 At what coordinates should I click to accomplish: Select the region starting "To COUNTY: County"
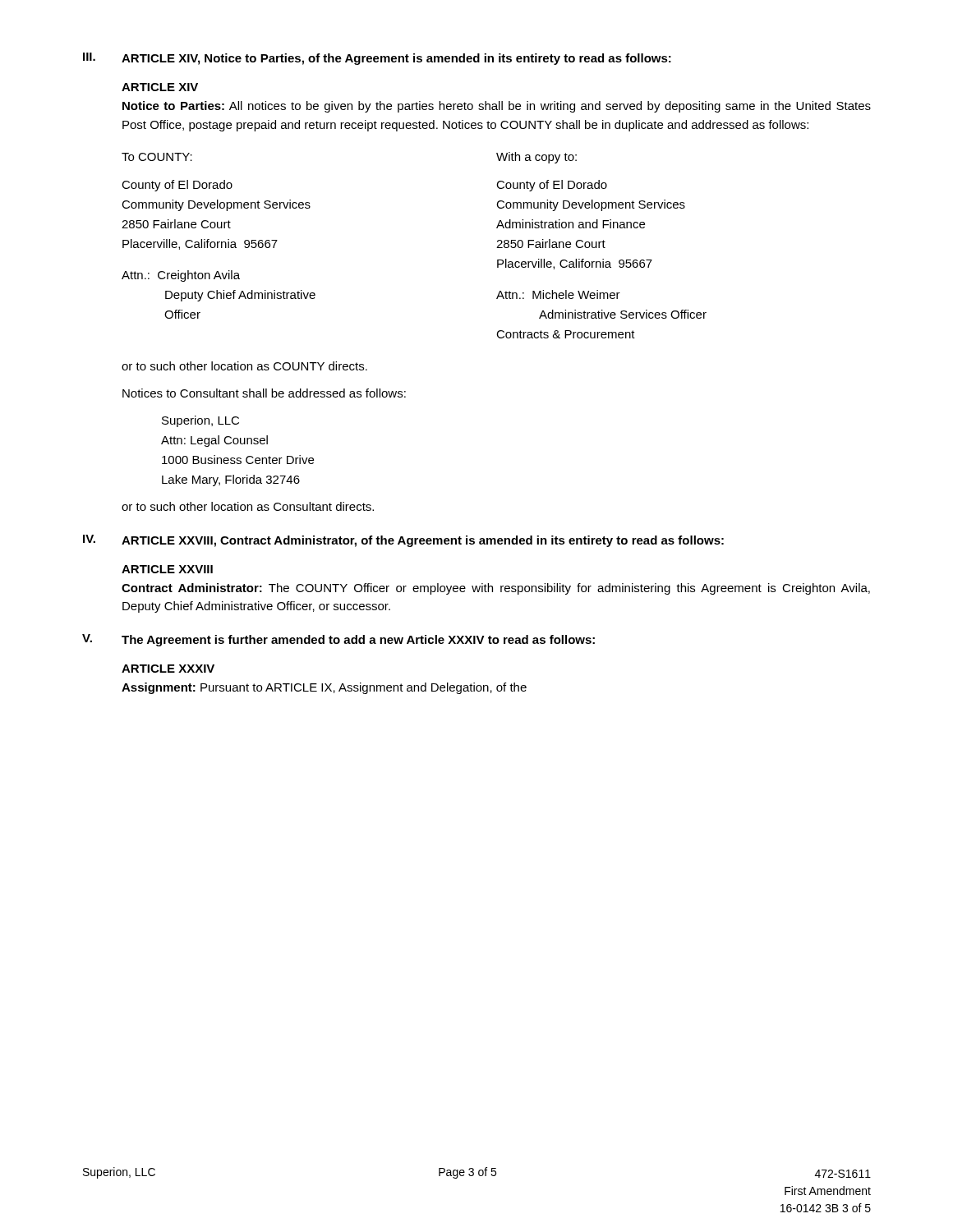pos(158,156)
